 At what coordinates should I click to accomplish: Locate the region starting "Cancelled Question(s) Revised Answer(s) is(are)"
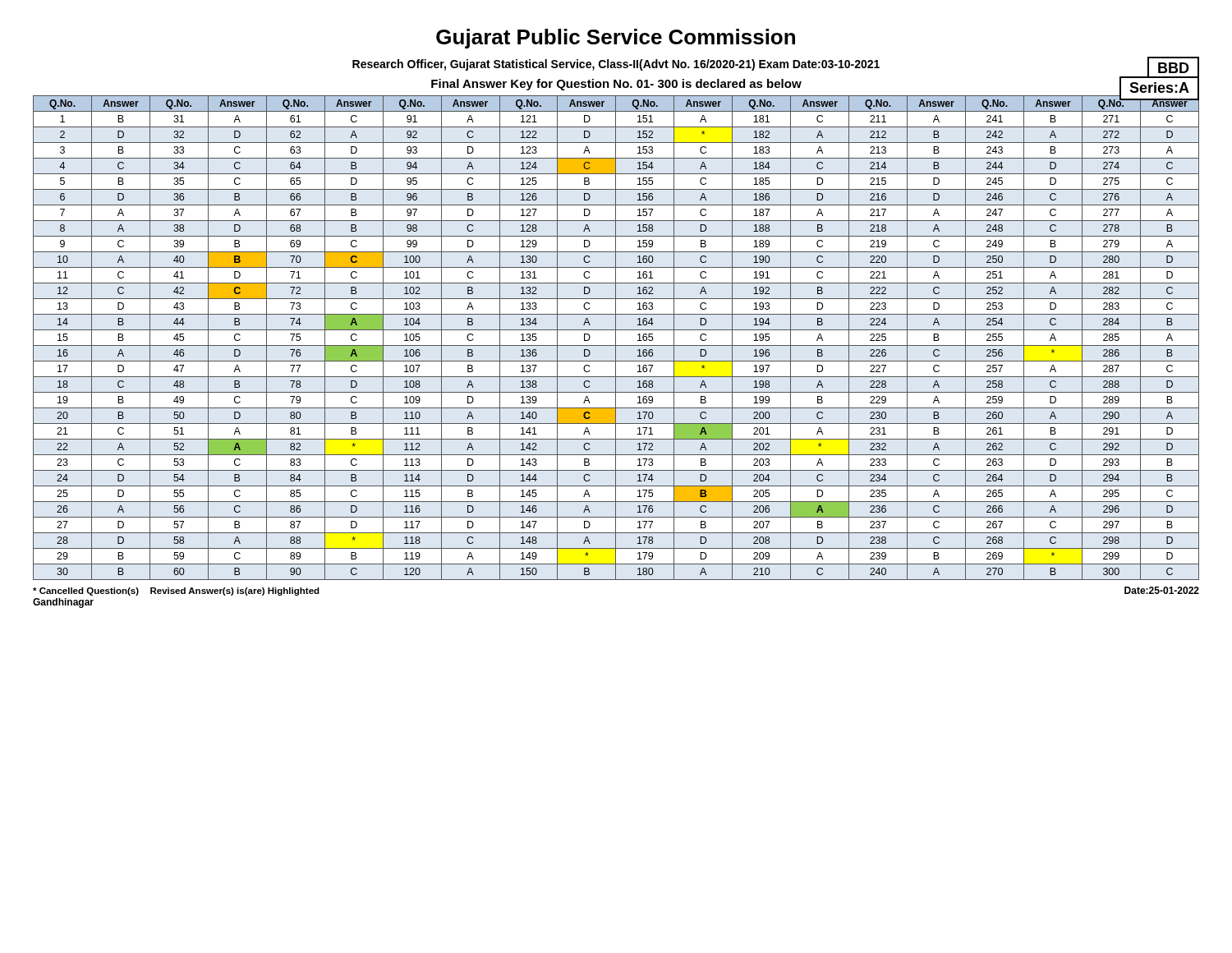click(x=176, y=596)
